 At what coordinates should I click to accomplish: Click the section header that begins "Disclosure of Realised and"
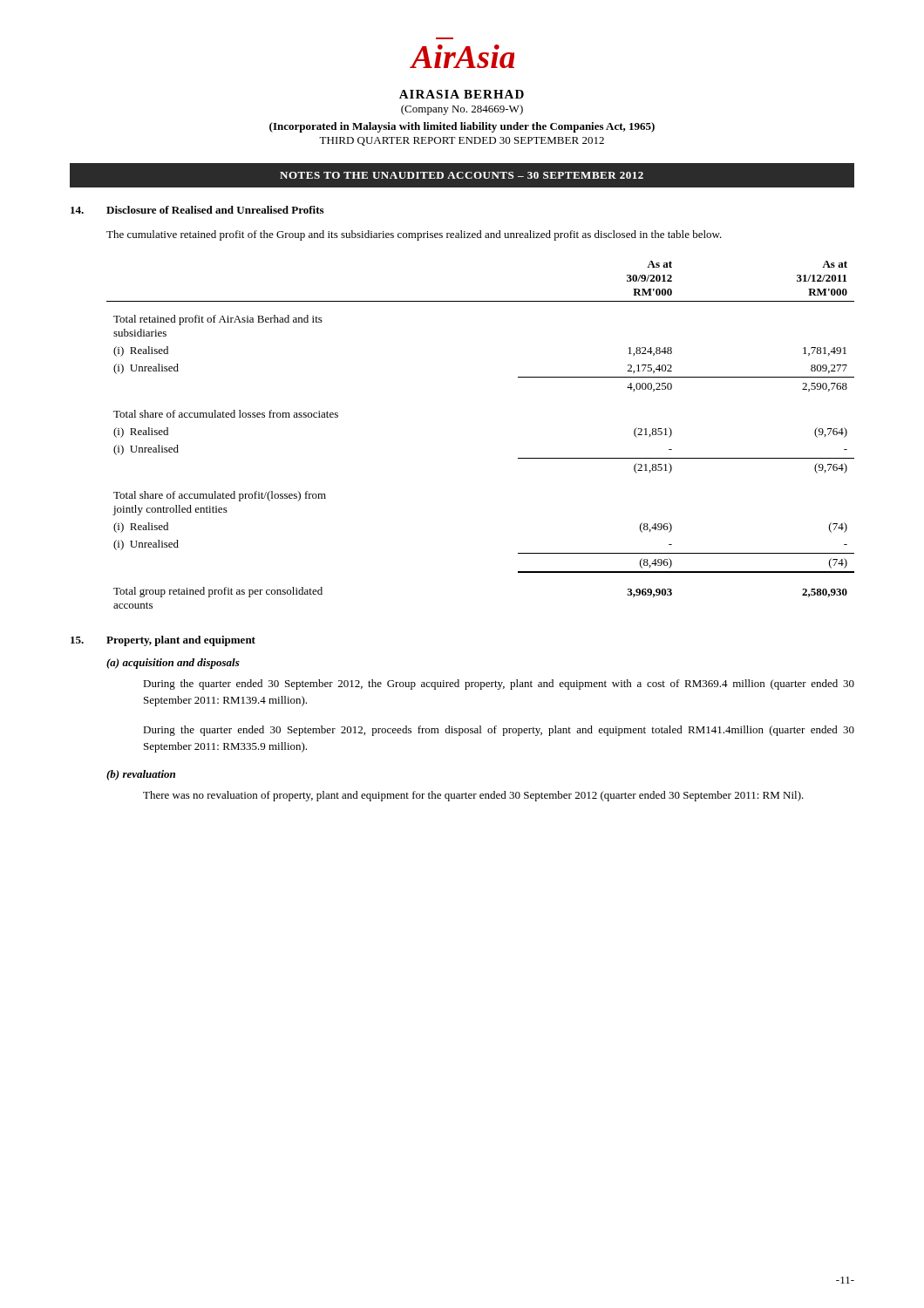tap(215, 210)
